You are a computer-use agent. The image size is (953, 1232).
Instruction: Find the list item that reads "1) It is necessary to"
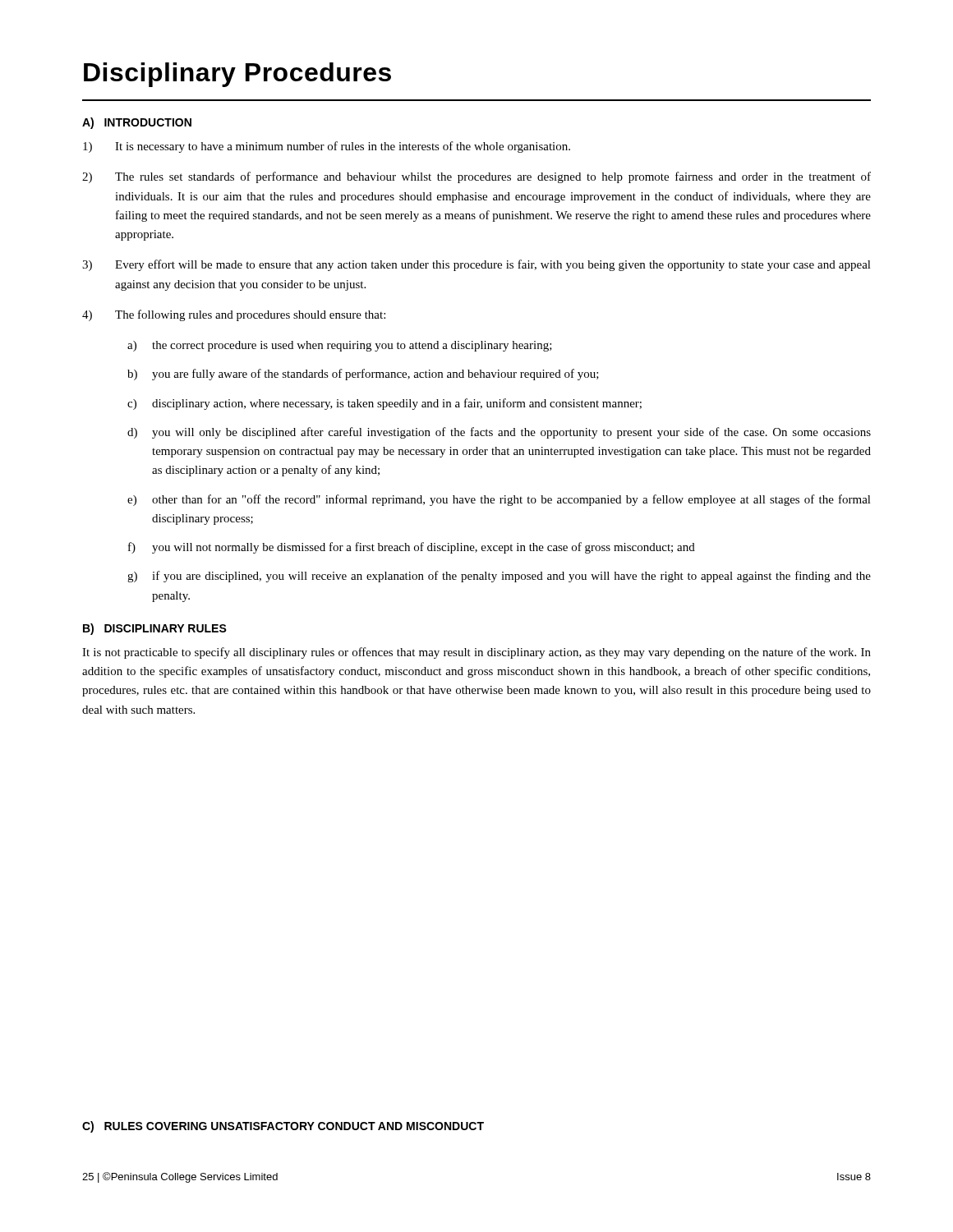click(x=476, y=147)
